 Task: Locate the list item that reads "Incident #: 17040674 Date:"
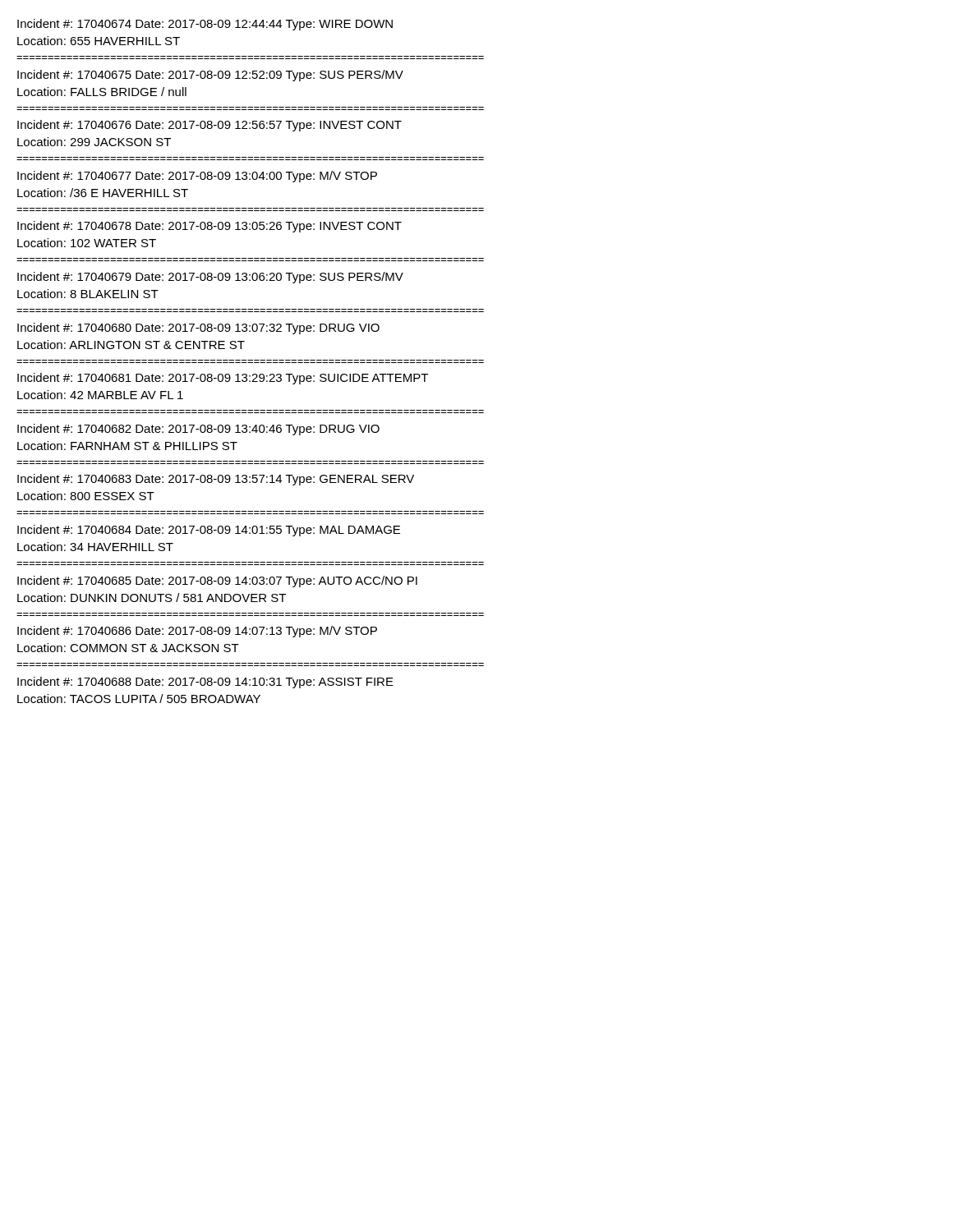pos(205,25)
